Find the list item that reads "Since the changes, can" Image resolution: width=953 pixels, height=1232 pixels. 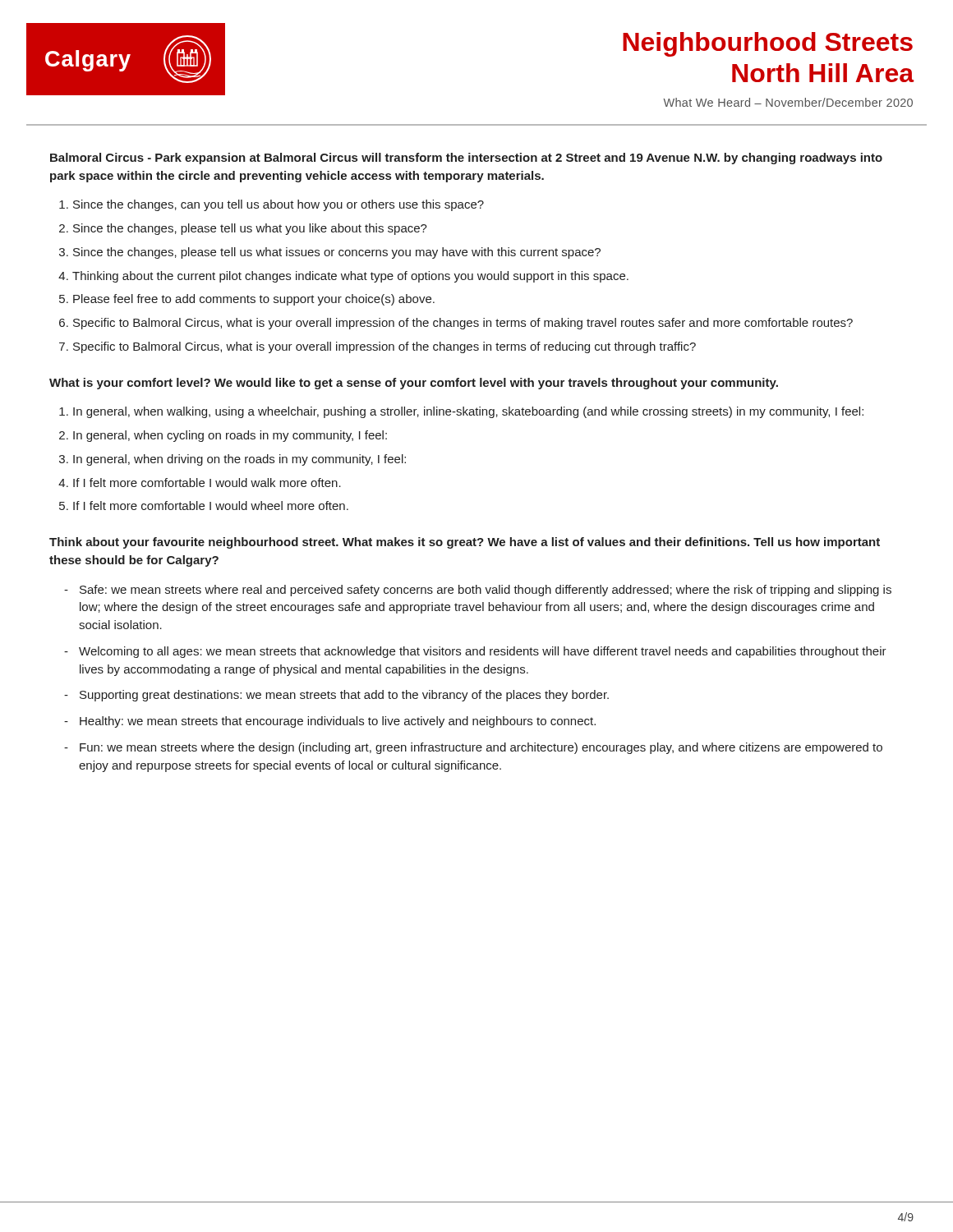(x=488, y=205)
